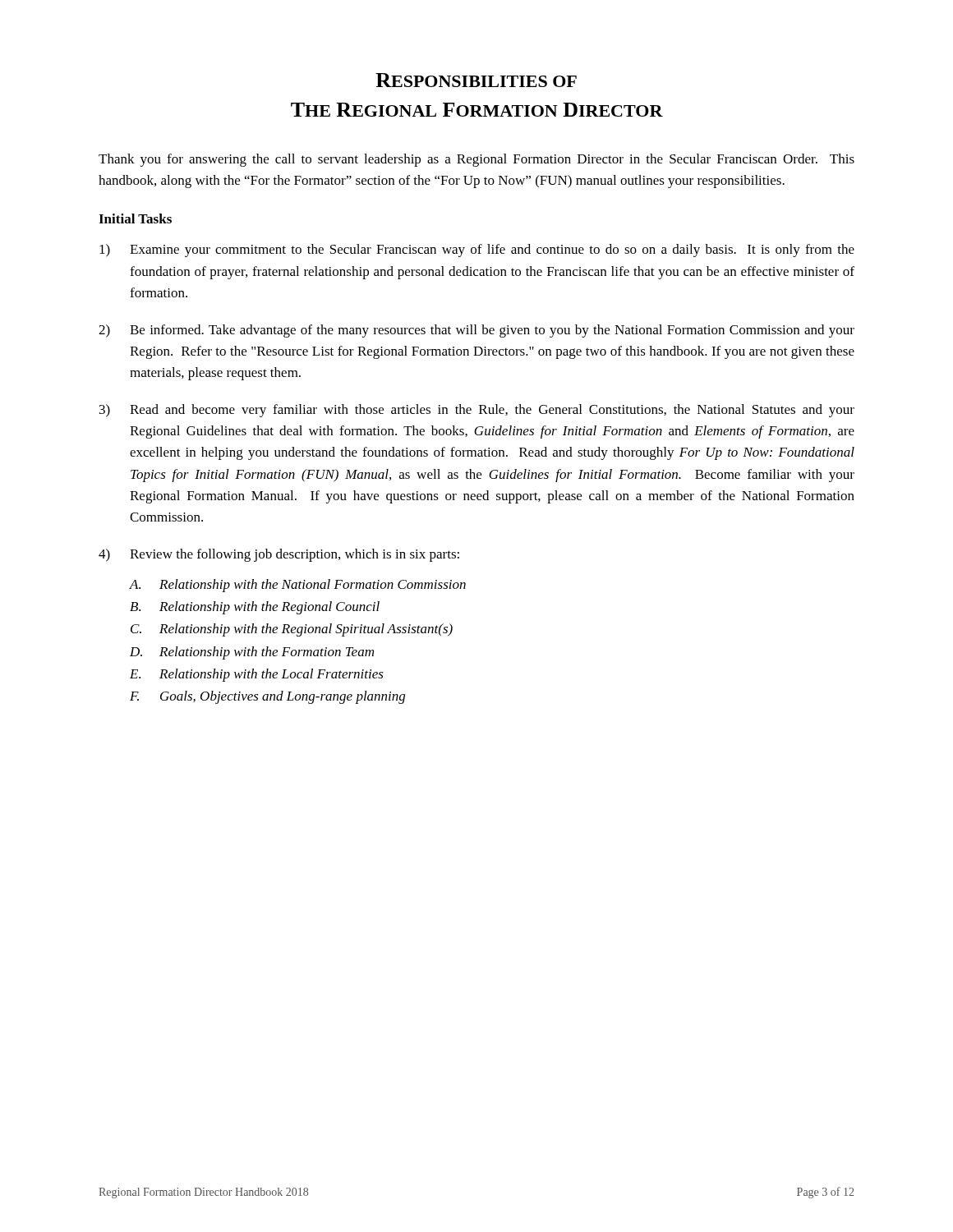The width and height of the screenshot is (953, 1232).
Task: Locate the list item that reads "A. Relationship with the National Formation Commission"
Action: [x=298, y=584]
